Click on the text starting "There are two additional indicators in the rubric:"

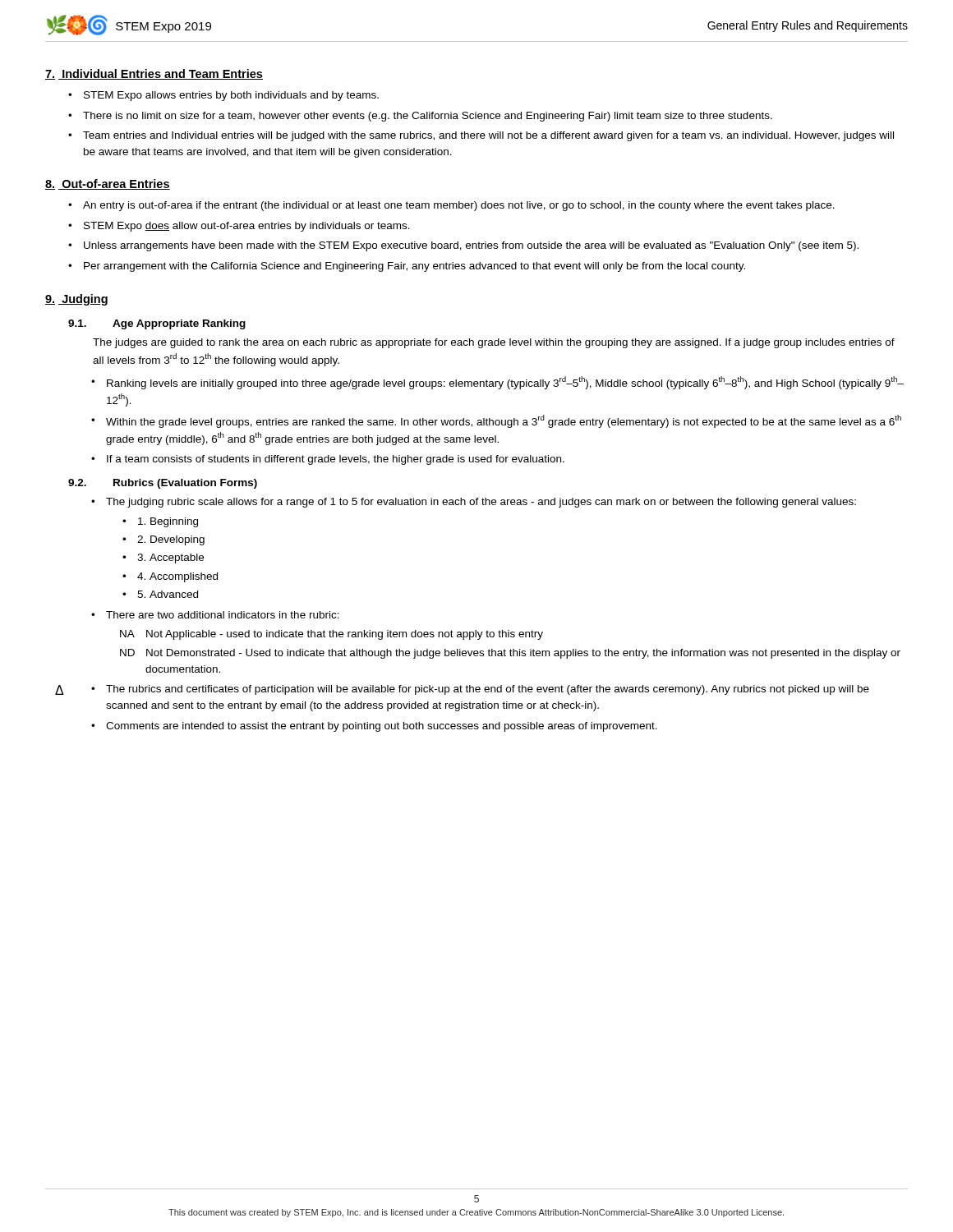(507, 643)
